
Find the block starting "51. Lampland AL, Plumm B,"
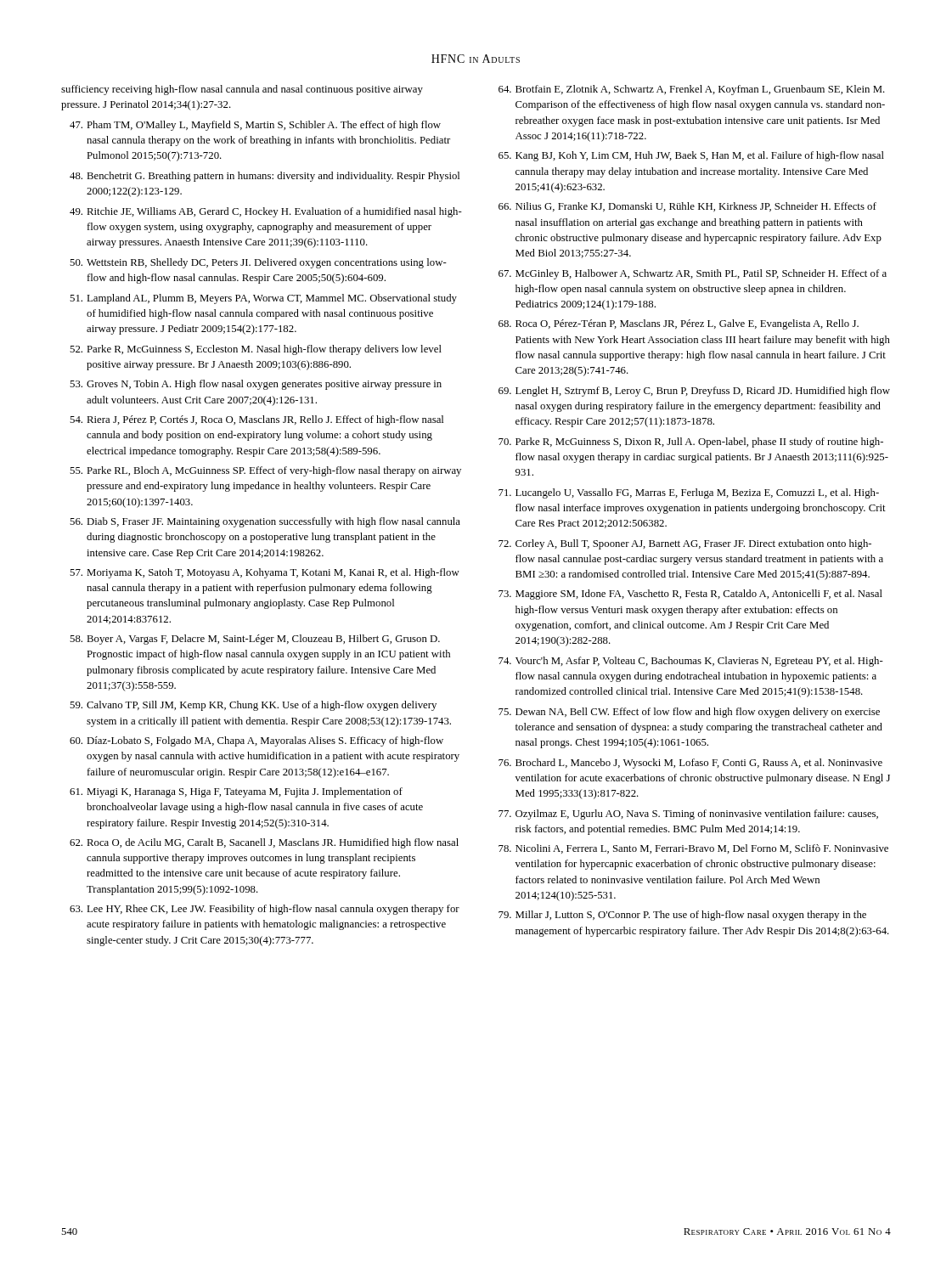pos(262,313)
